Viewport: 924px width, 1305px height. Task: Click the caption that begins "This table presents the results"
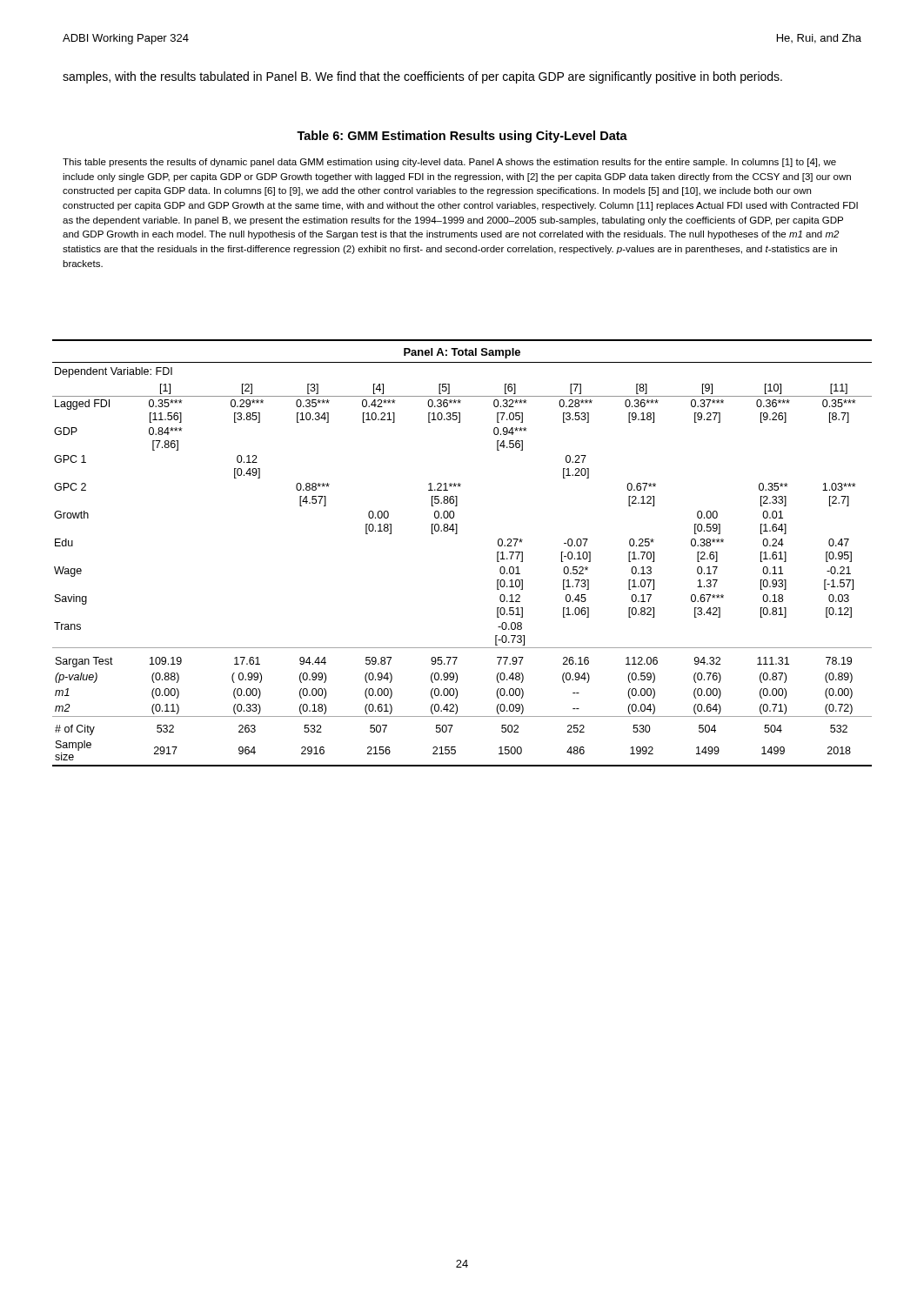[461, 213]
